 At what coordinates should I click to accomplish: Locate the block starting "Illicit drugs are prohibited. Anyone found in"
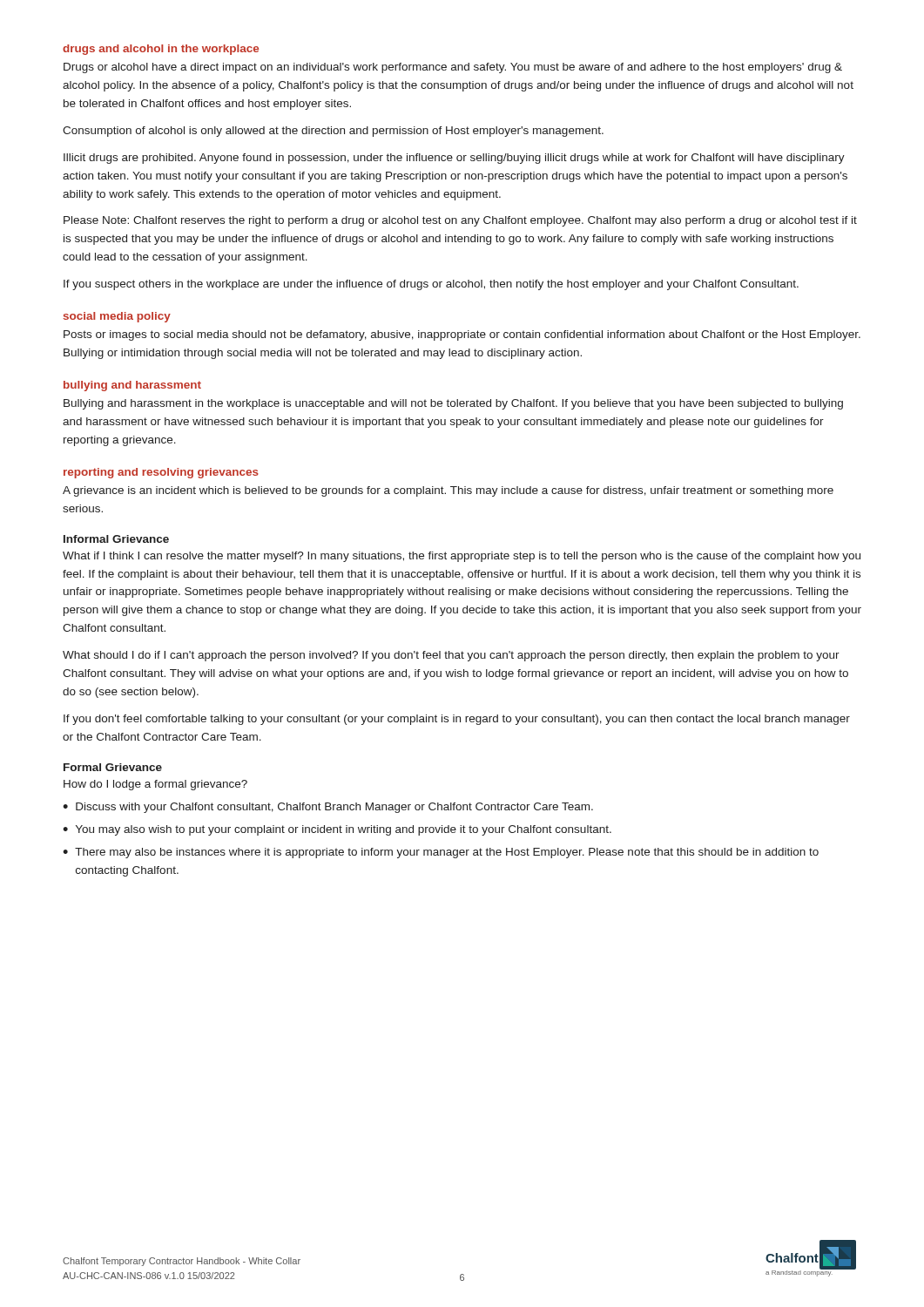462,176
